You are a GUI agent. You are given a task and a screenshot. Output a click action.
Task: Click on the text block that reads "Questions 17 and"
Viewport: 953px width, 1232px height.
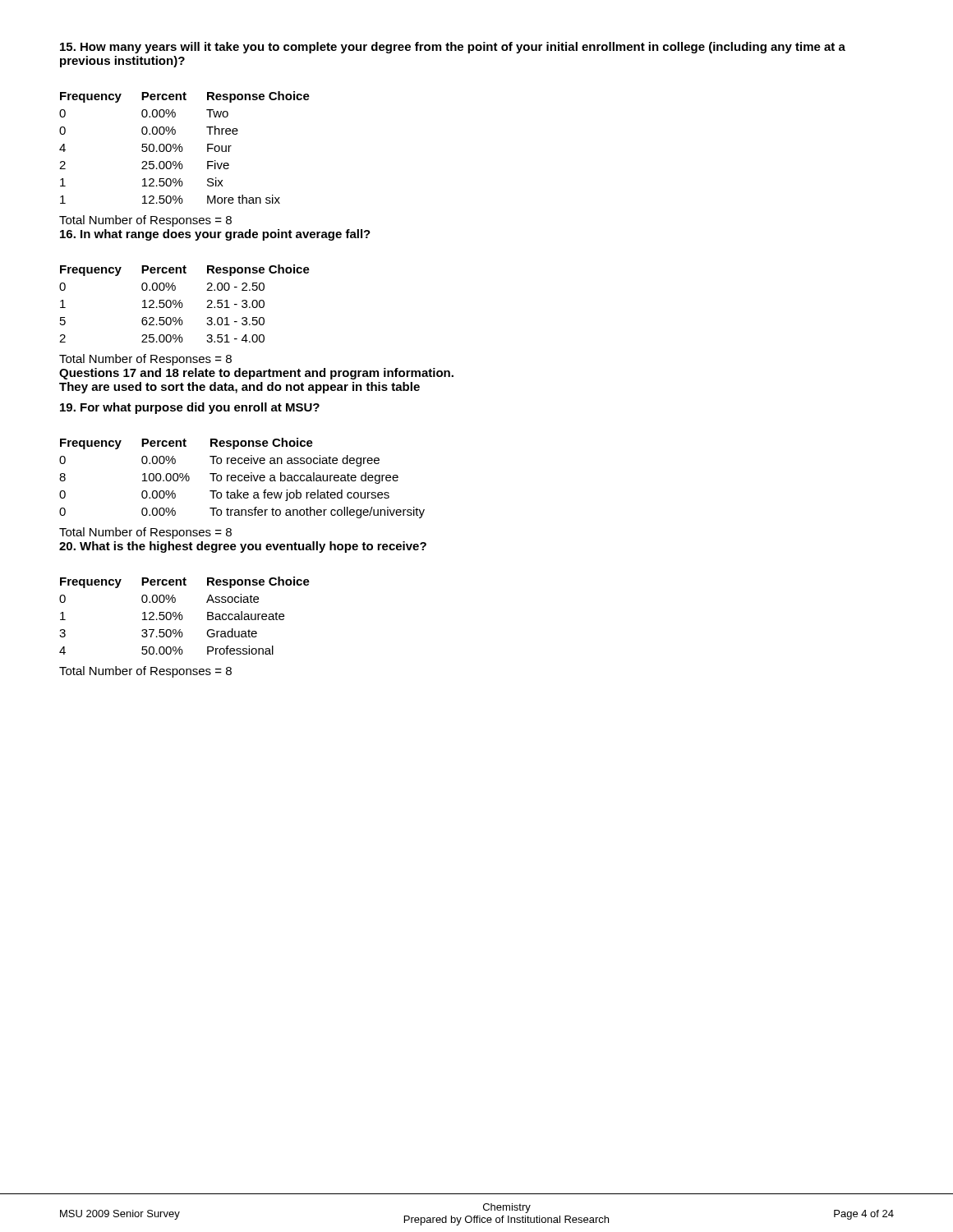pyautogui.click(x=257, y=379)
